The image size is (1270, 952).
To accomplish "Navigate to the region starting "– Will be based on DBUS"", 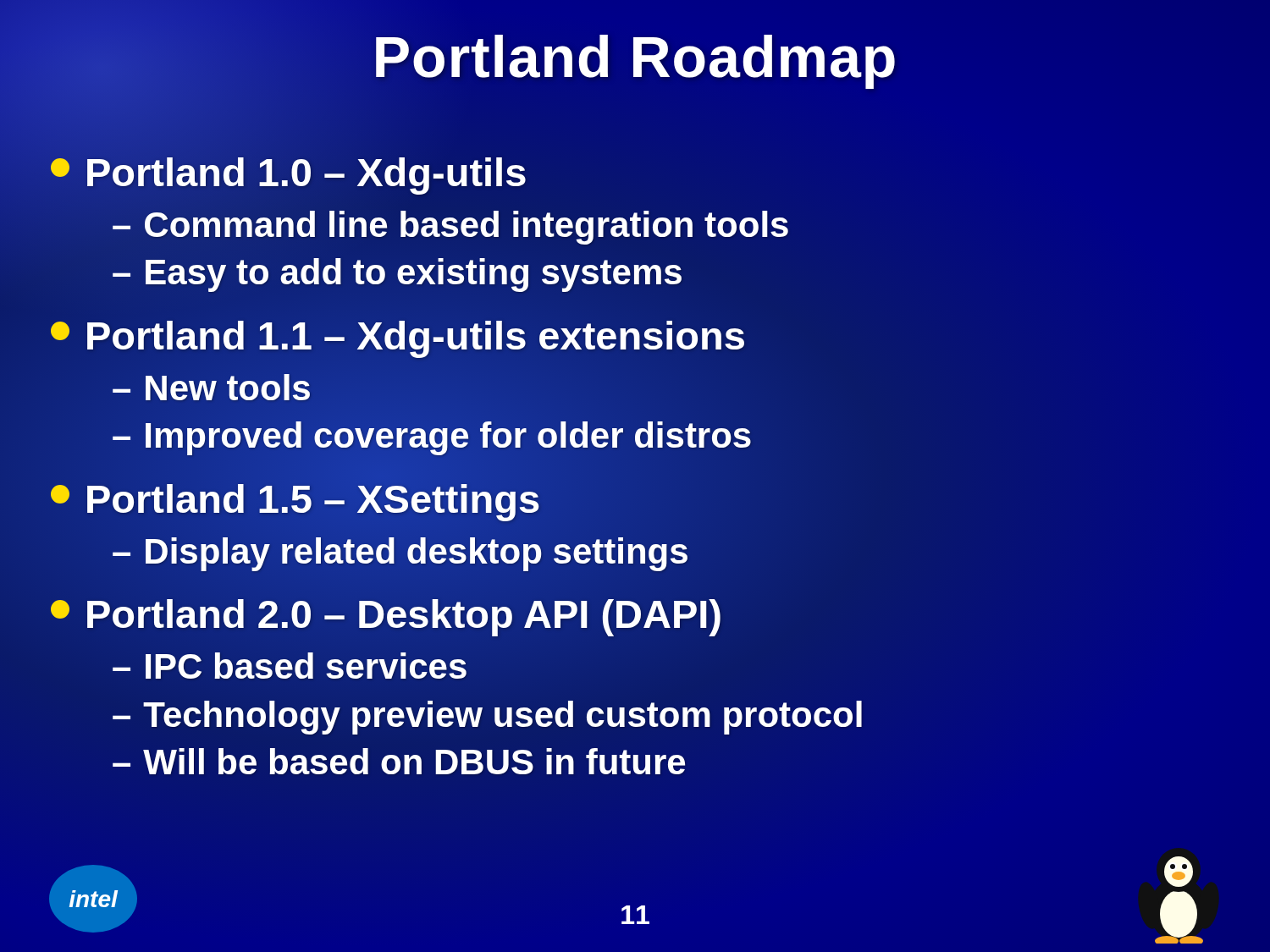I will pos(399,763).
